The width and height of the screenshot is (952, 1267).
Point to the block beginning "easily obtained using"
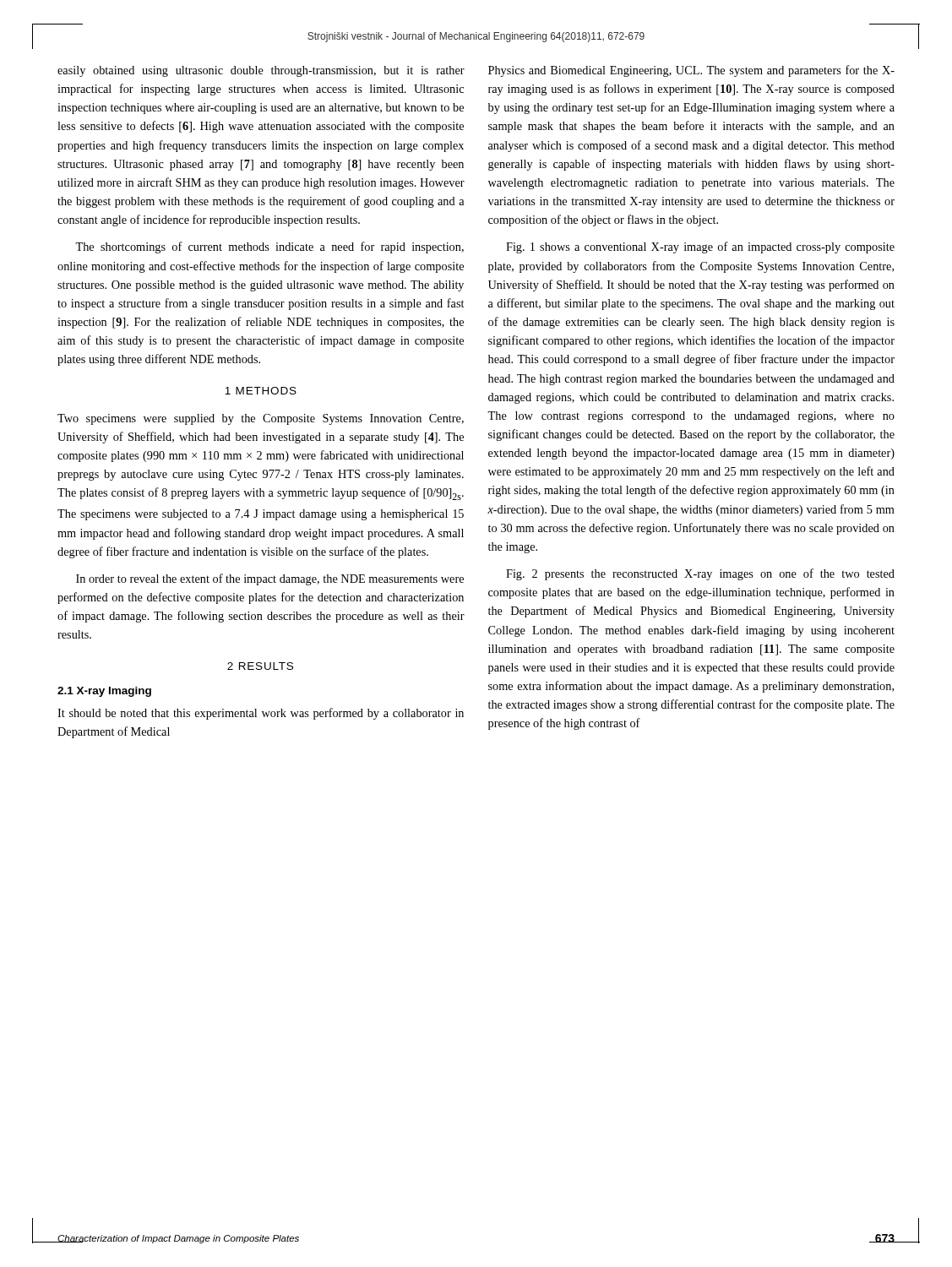point(261,215)
